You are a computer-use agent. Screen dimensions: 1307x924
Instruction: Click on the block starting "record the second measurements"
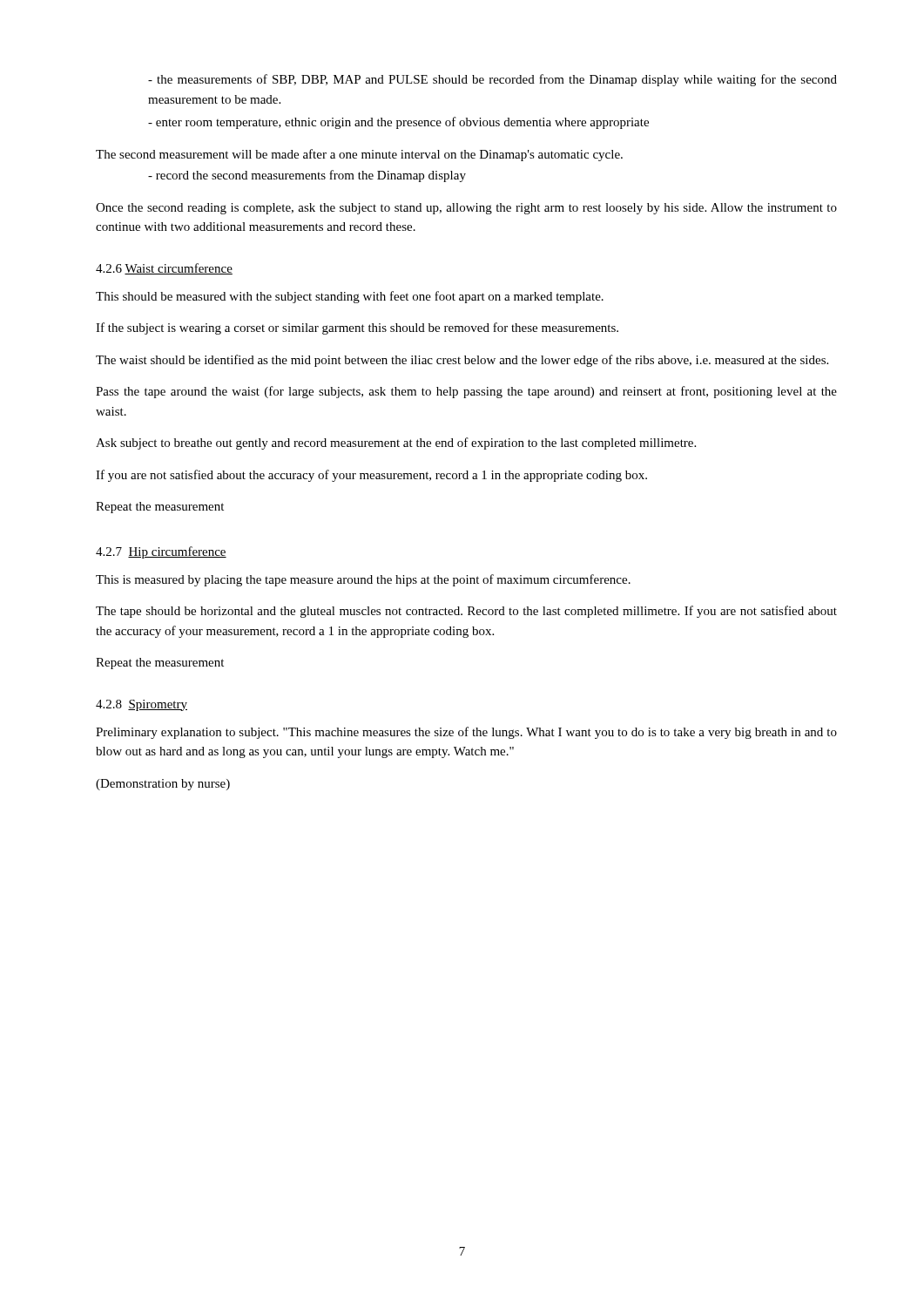click(x=307, y=175)
